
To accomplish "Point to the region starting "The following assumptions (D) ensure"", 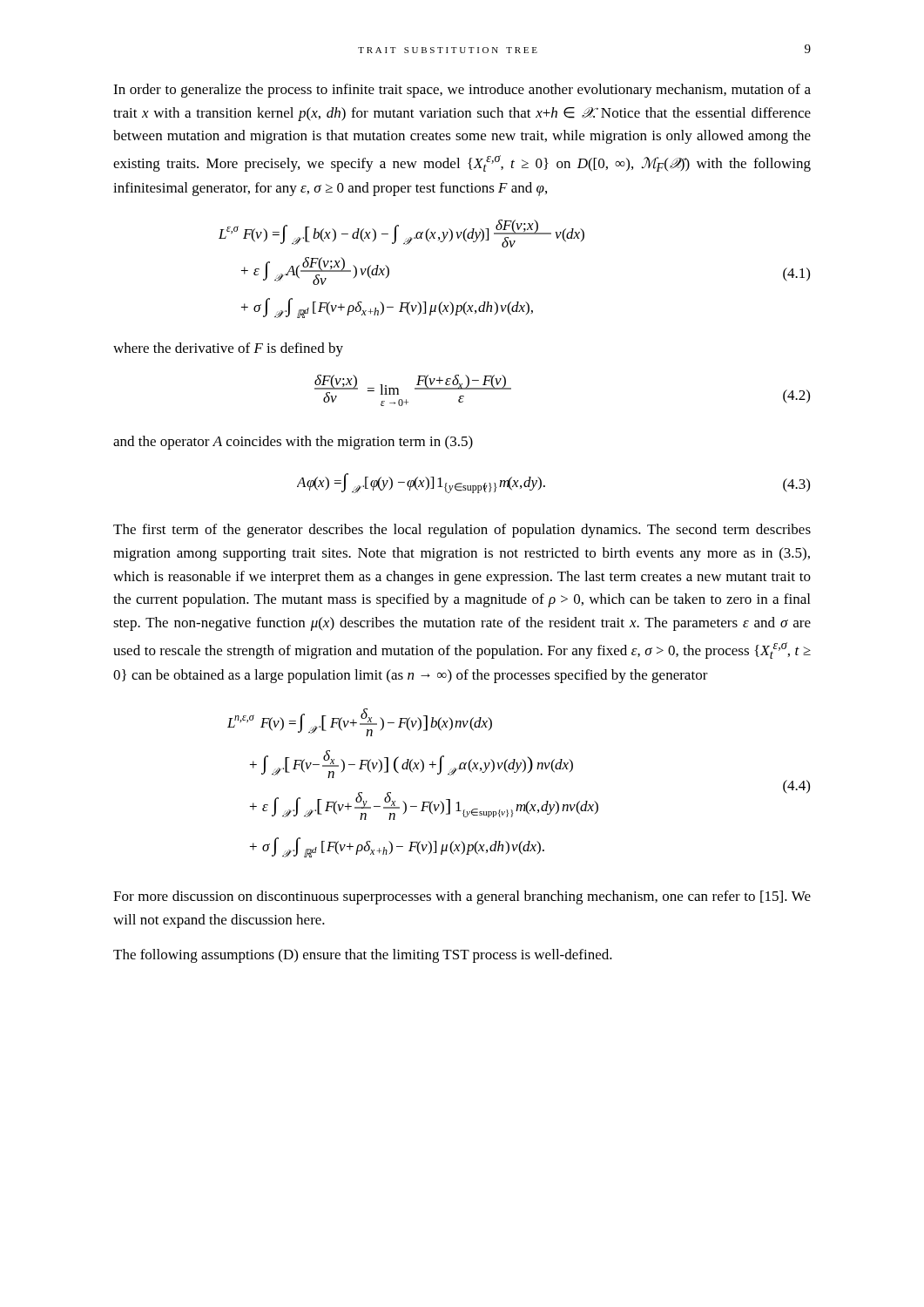I will [x=363, y=955].
